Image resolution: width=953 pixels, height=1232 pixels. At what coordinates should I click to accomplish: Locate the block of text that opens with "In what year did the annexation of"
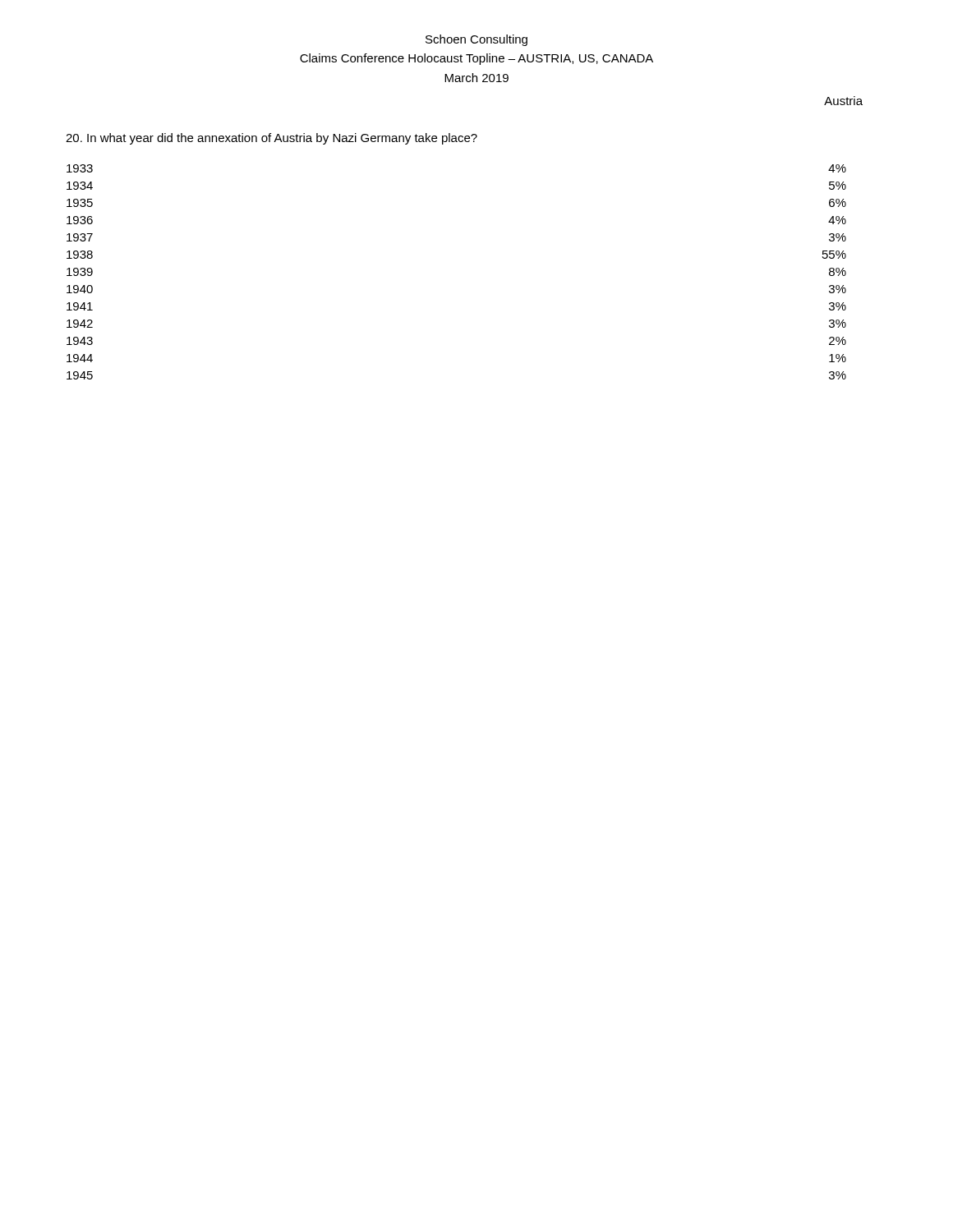pos(272,137)
